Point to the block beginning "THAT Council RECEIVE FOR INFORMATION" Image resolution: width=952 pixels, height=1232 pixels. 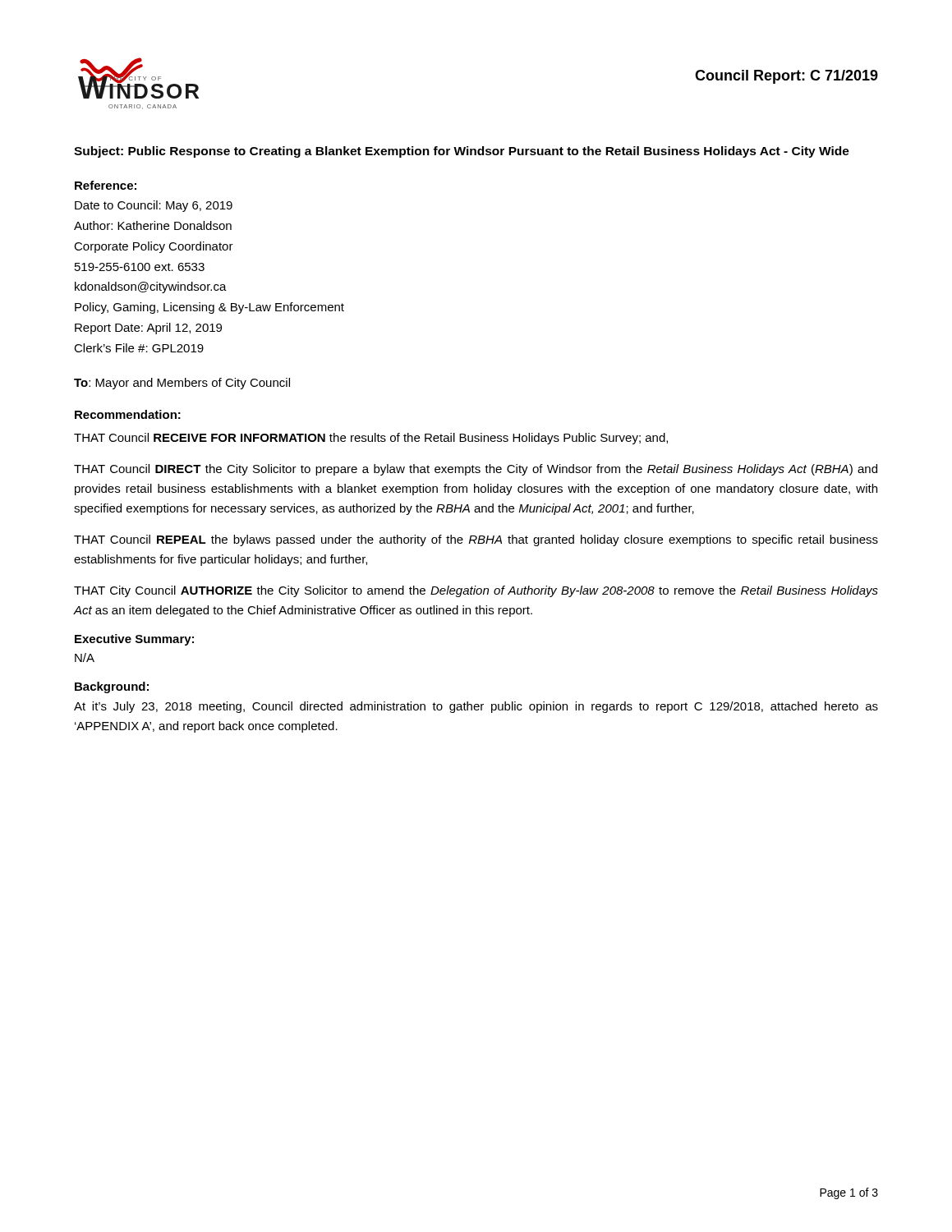371,438
